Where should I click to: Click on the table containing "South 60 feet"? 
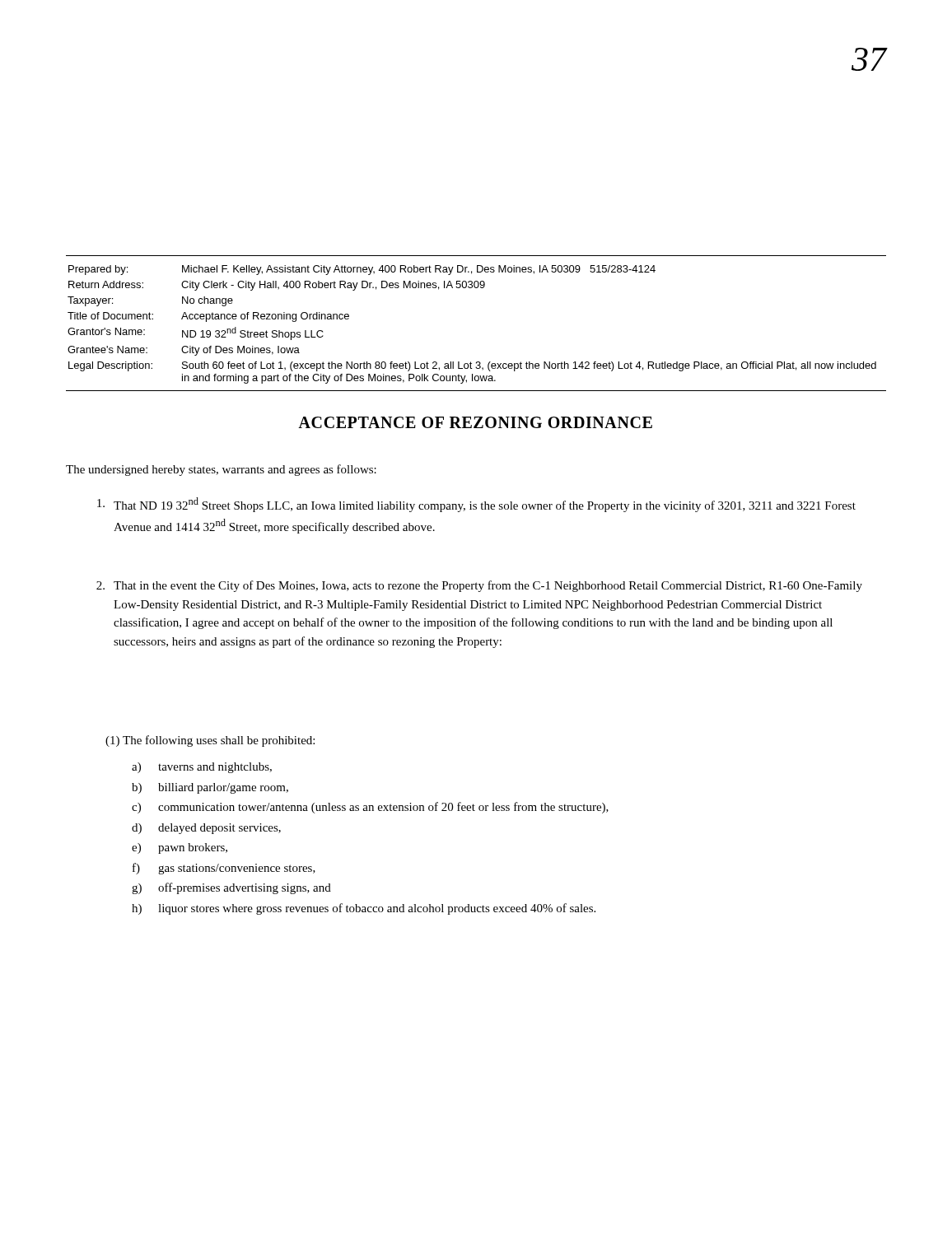(x=476, y=323)
